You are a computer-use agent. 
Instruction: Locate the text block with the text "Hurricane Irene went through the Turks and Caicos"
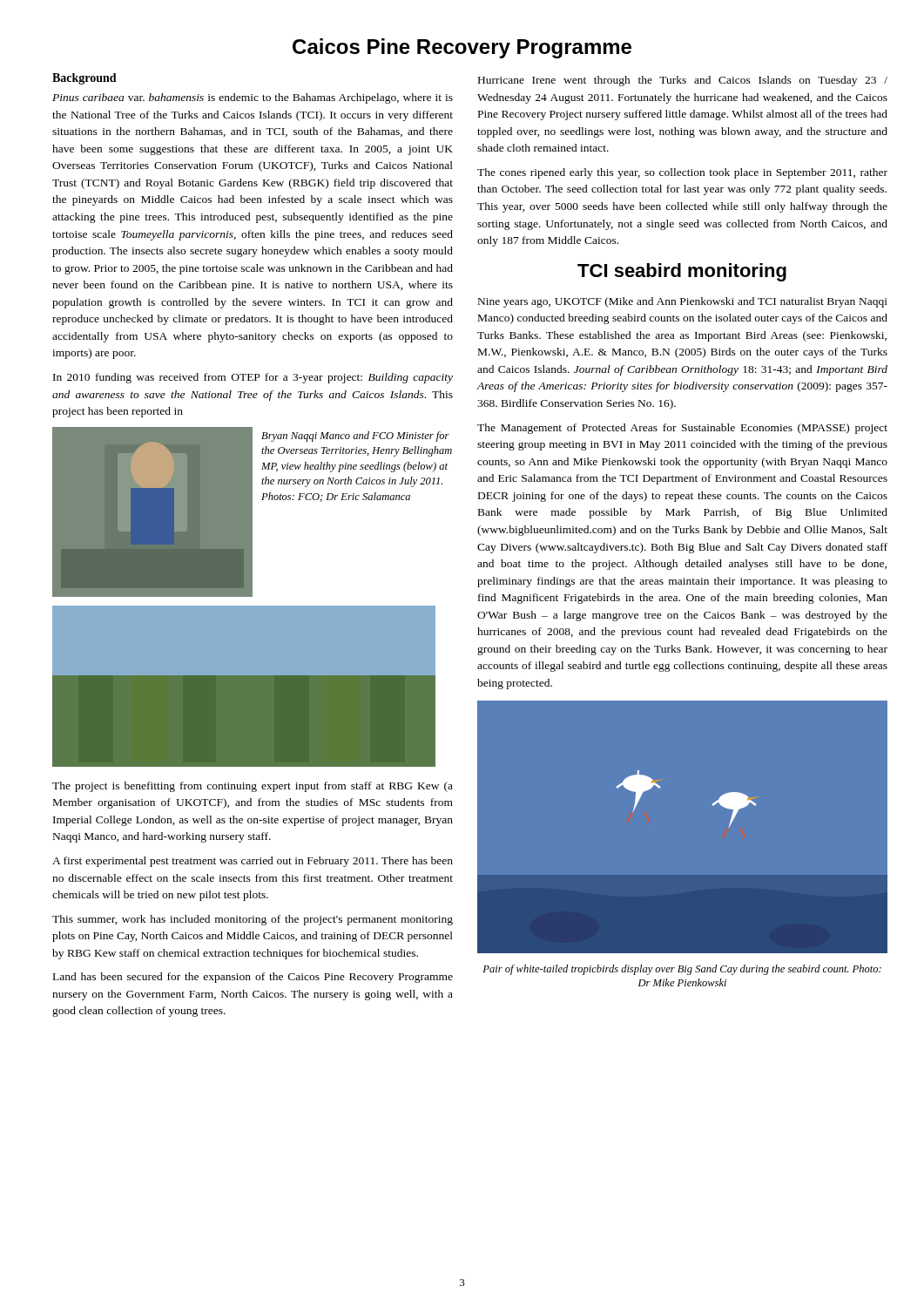[x=682, y=114]
